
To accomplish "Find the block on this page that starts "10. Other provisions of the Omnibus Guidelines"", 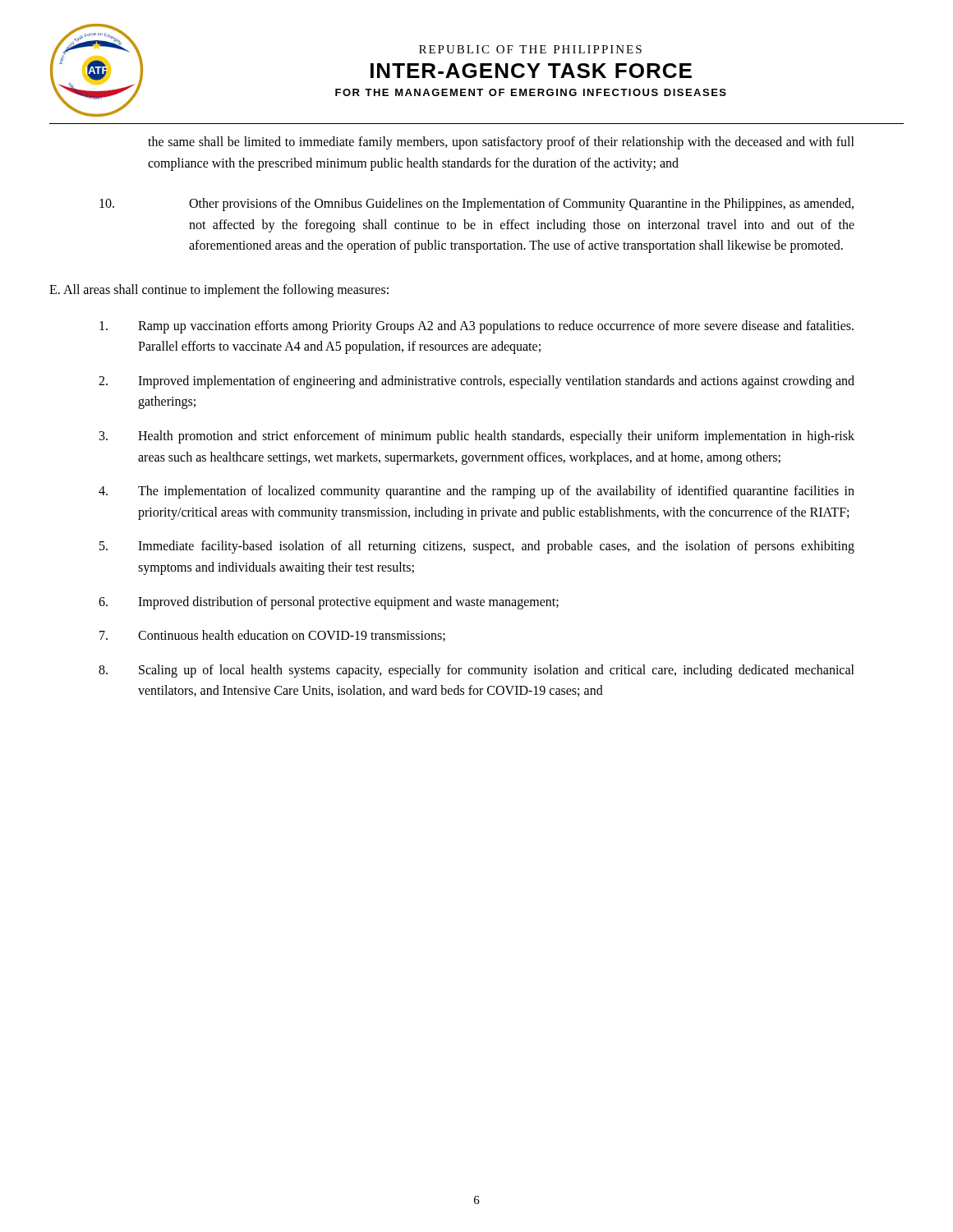I will click(452, 225).
